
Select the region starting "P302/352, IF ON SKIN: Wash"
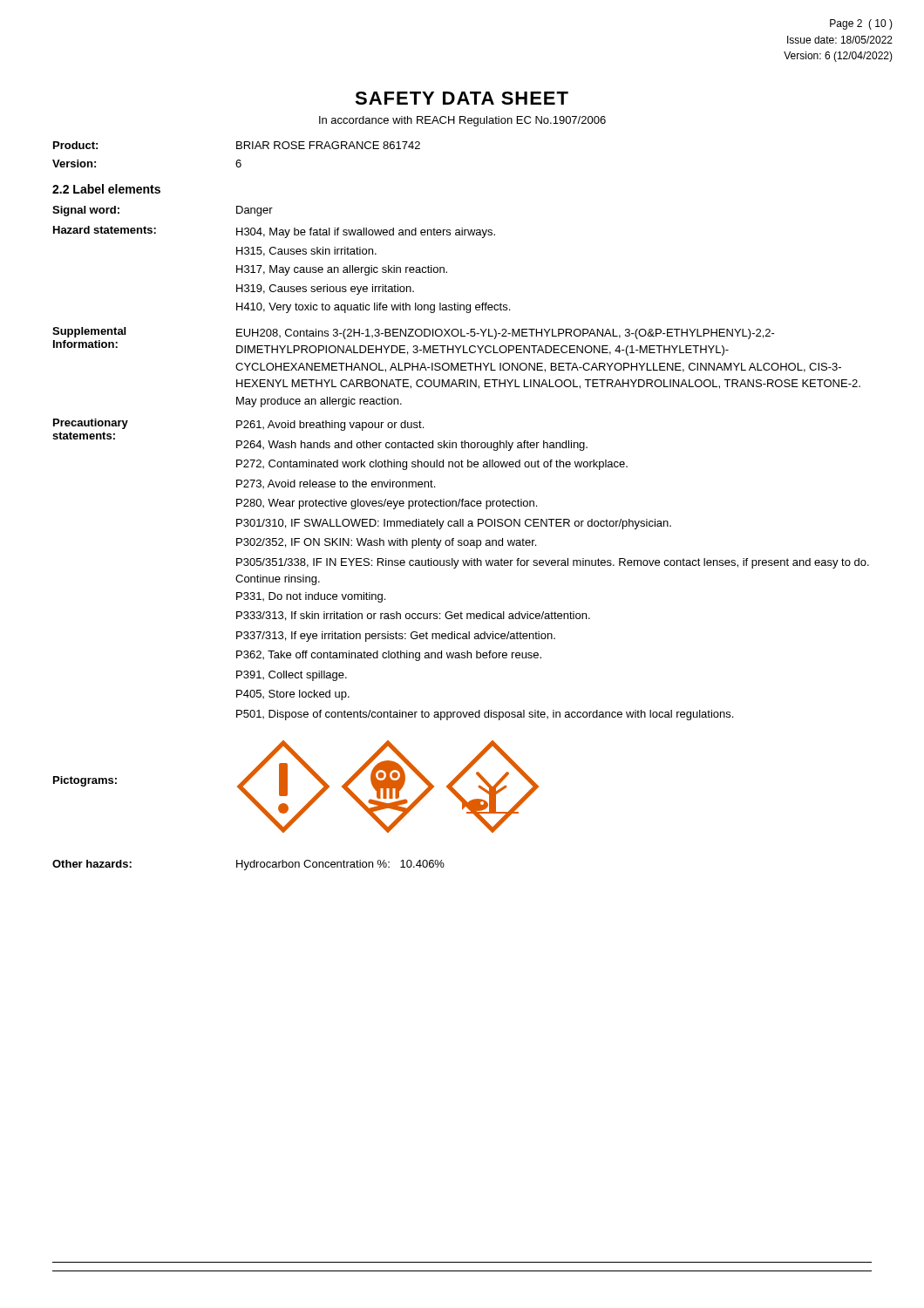[x=386, y=543]
